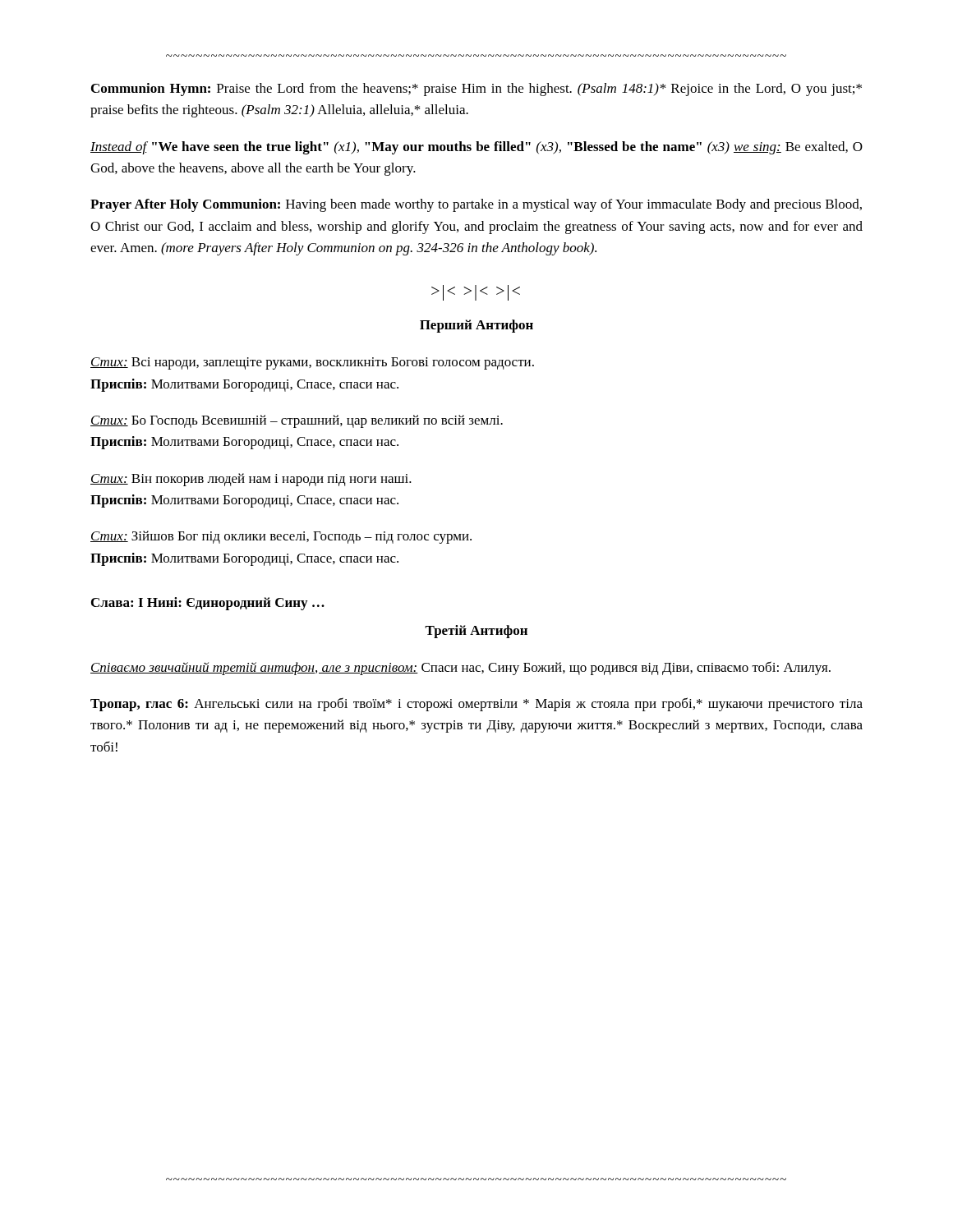
Task: Locate the text block starting "Стих: Всі народи, заплещіте"
Action: (x=476, y=373)
